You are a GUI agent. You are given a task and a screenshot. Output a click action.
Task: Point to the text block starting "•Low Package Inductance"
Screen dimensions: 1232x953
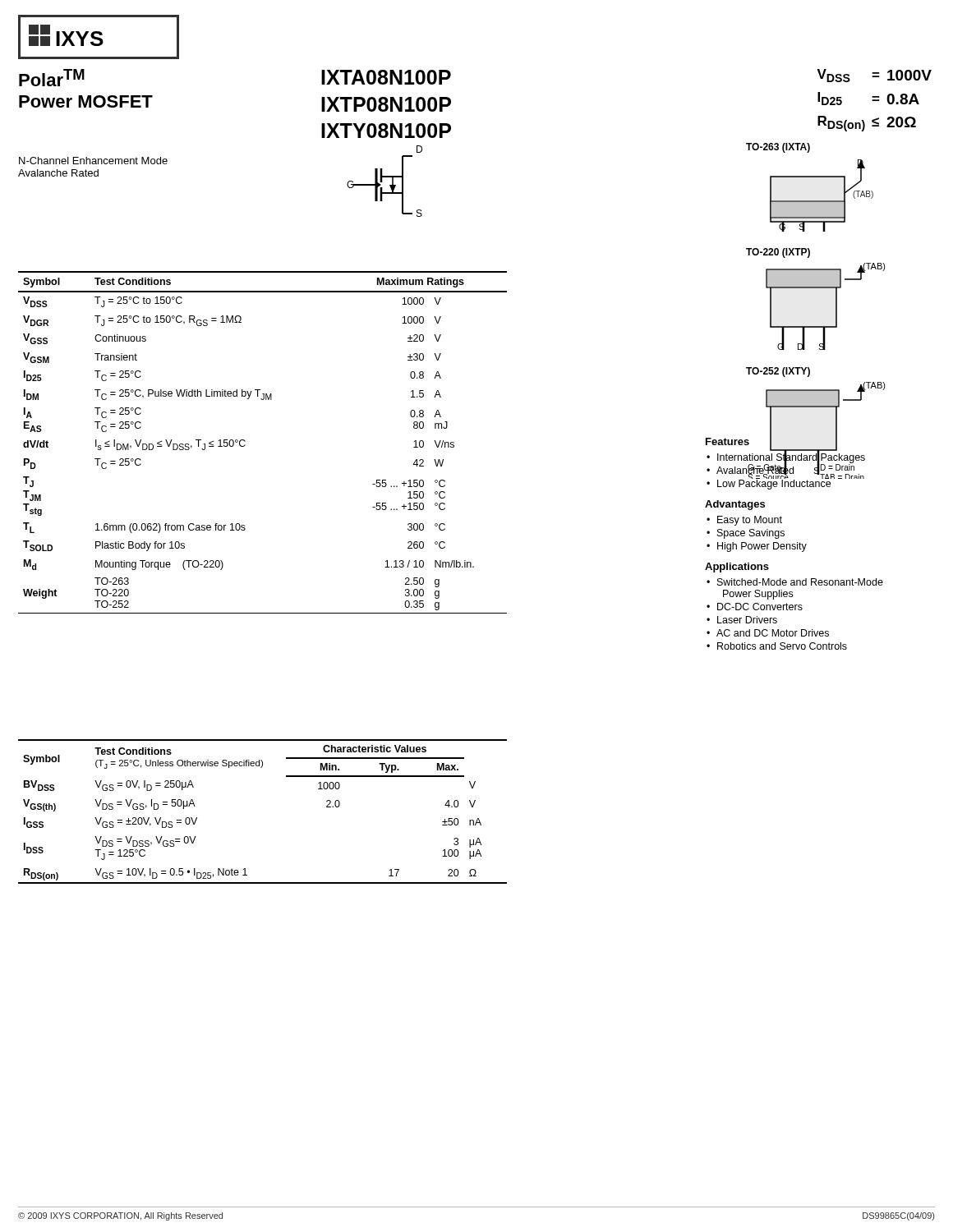[769, 484]
